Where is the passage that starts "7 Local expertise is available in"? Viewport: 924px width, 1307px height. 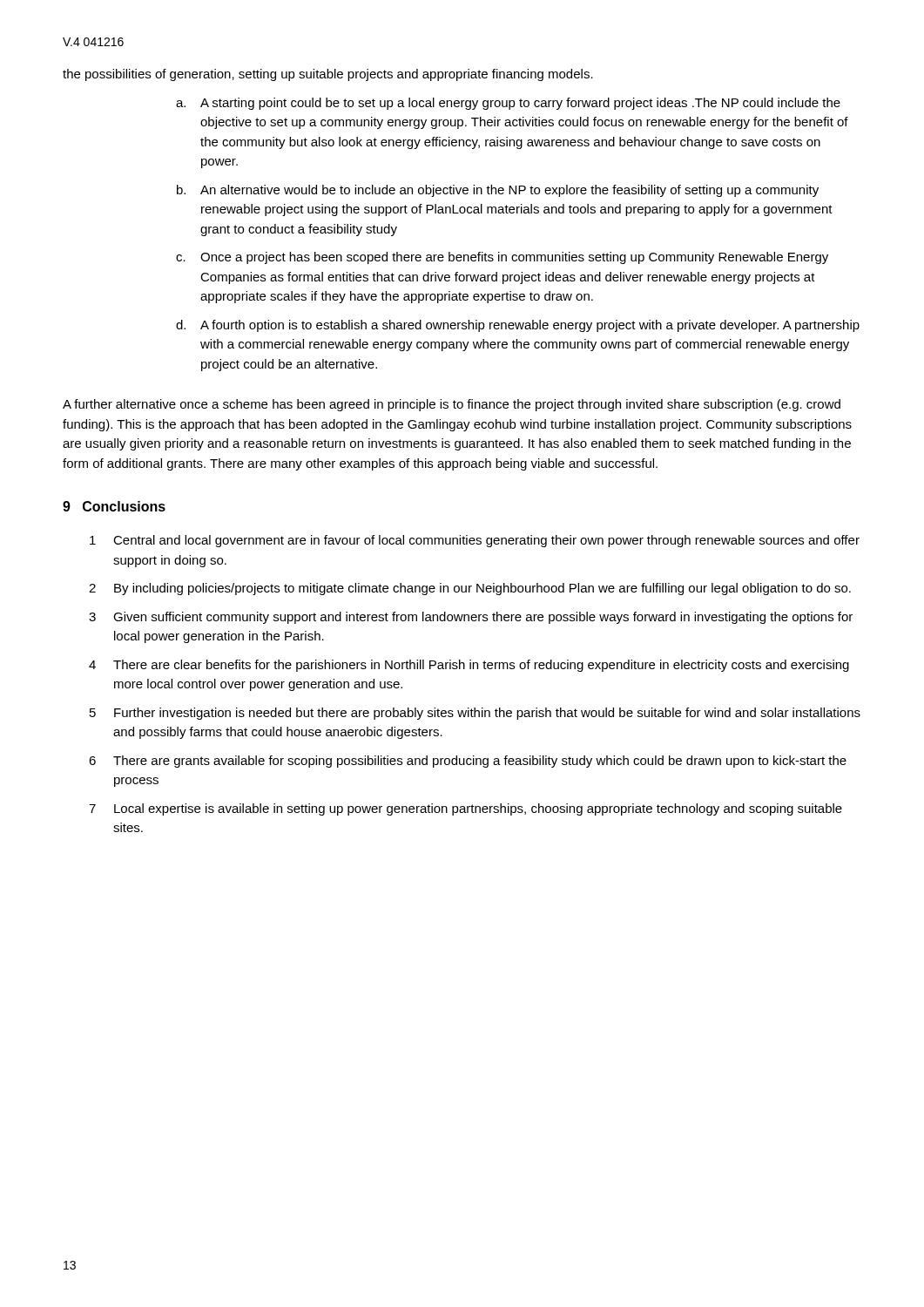coord(475,818)
